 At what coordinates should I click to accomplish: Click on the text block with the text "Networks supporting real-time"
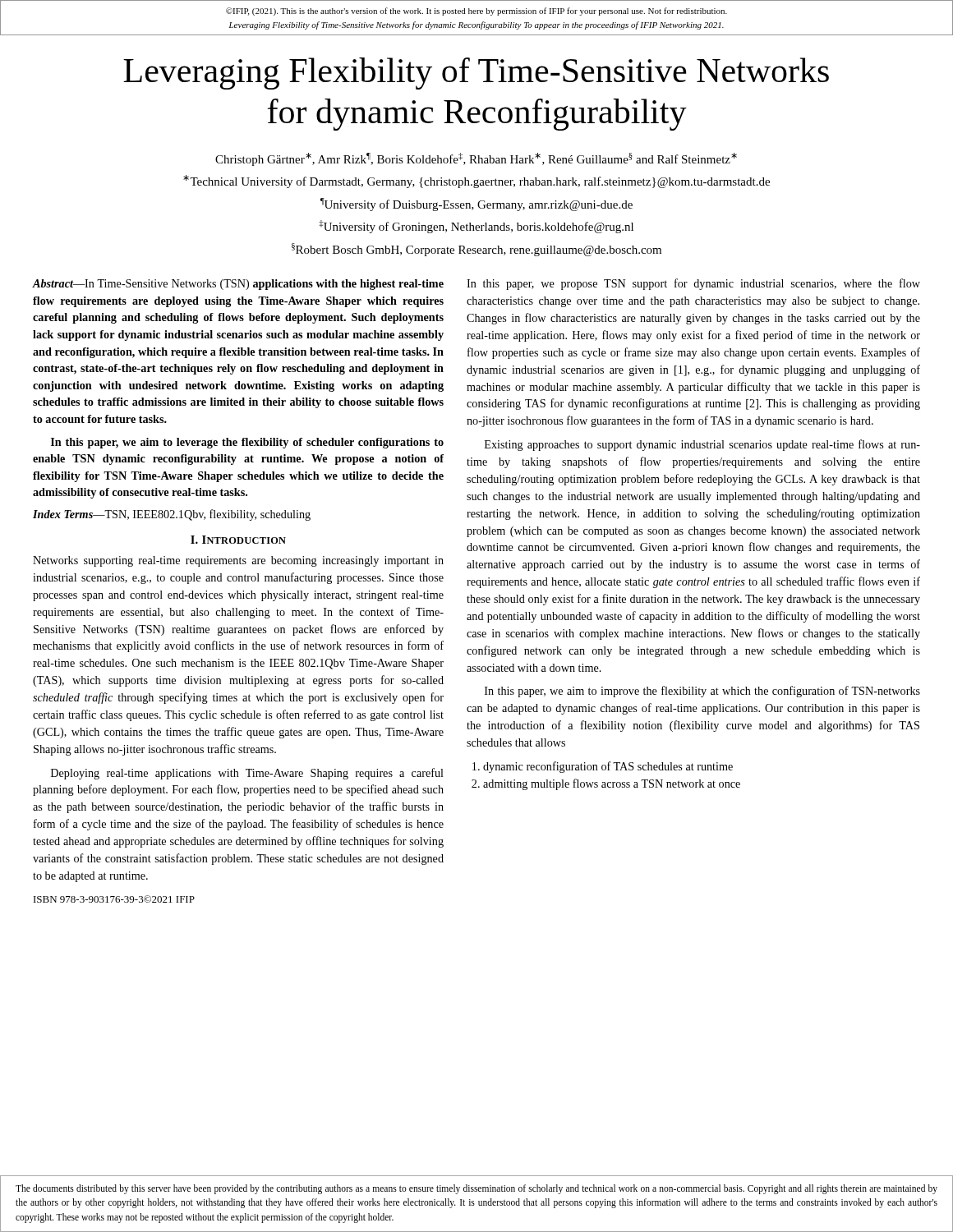[x=238, y=718]
